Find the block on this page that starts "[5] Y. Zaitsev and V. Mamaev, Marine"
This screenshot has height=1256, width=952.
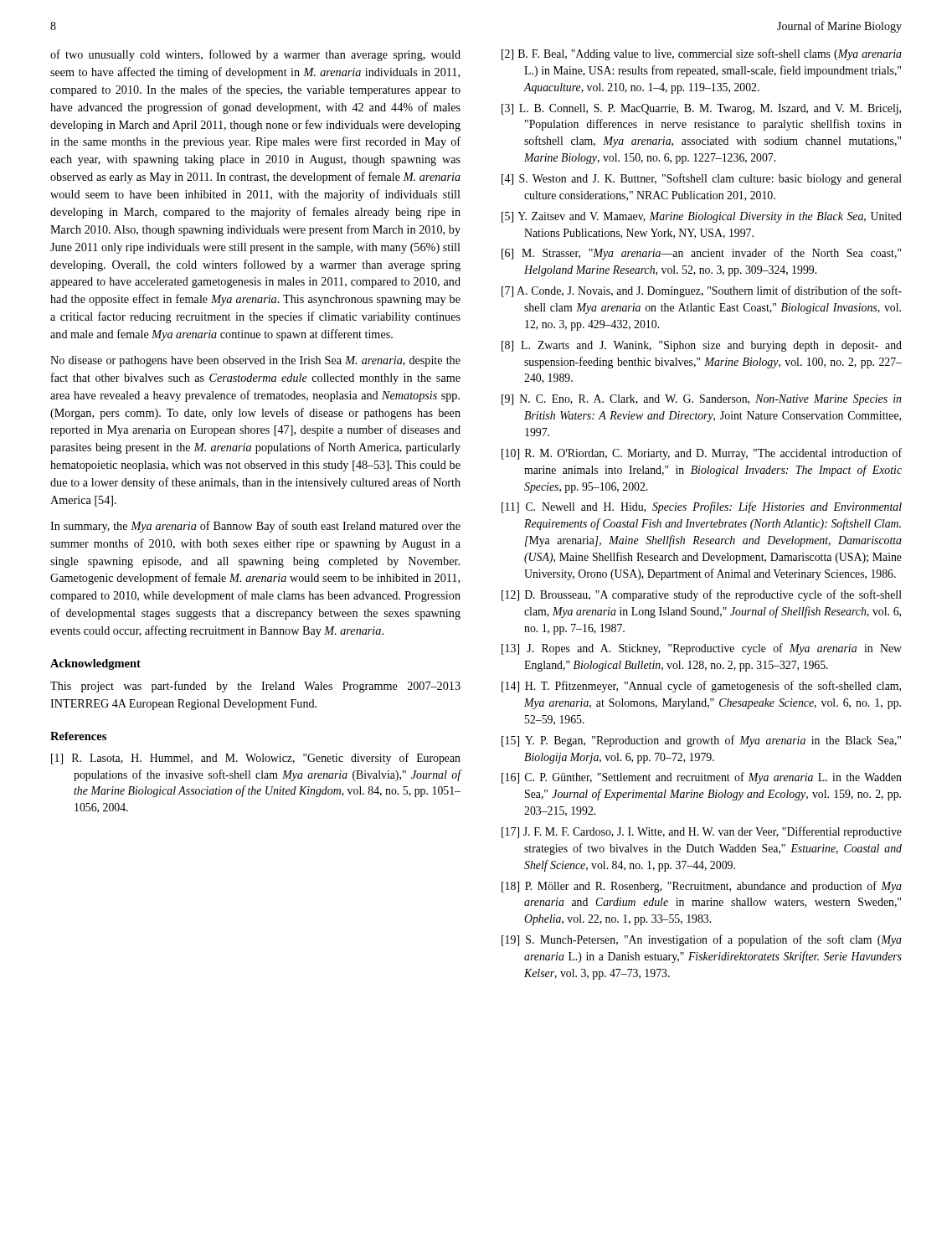pyautogui.click(x=701, y=225)
